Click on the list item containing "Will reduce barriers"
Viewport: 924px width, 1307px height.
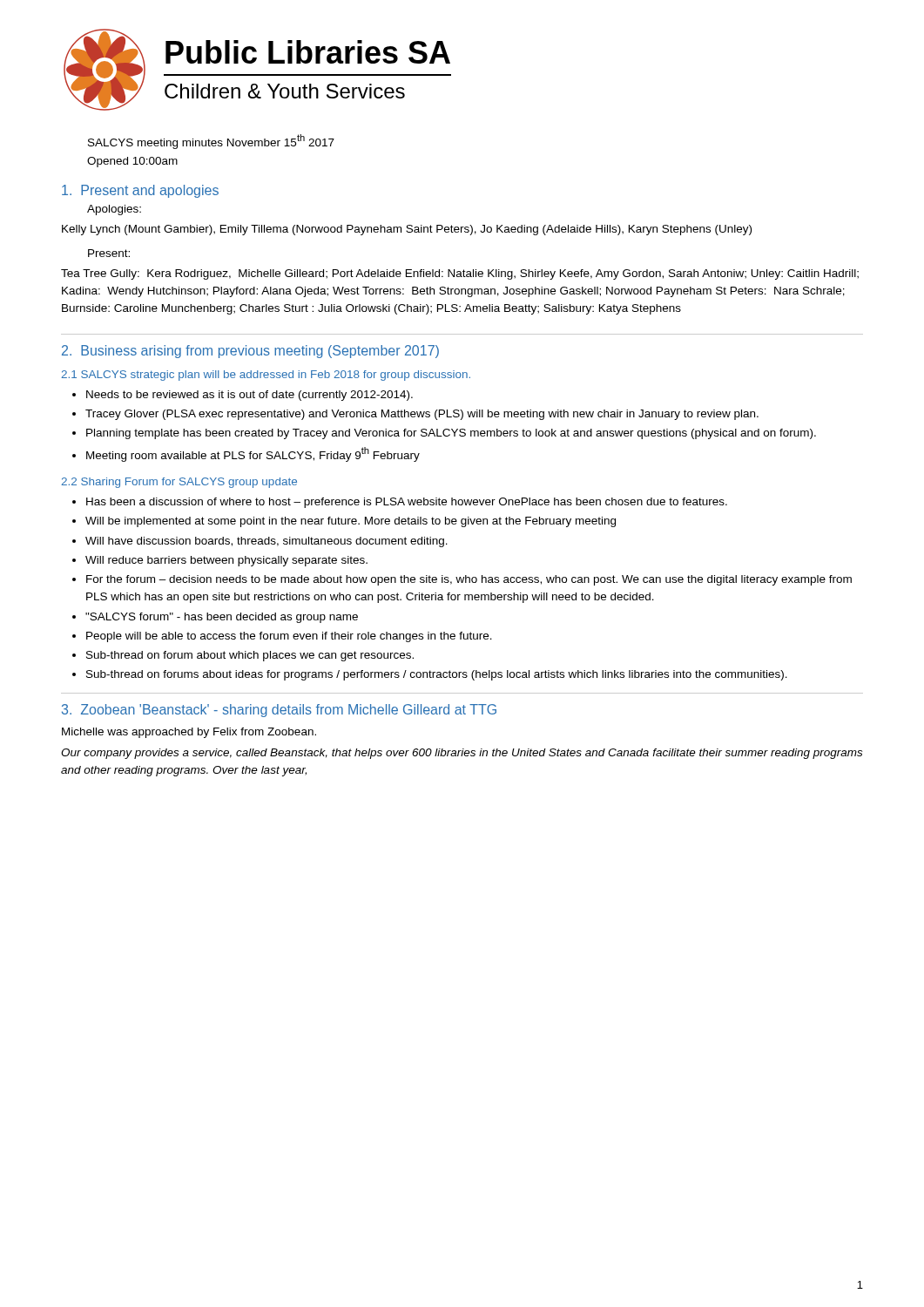[x=227, y=560]
